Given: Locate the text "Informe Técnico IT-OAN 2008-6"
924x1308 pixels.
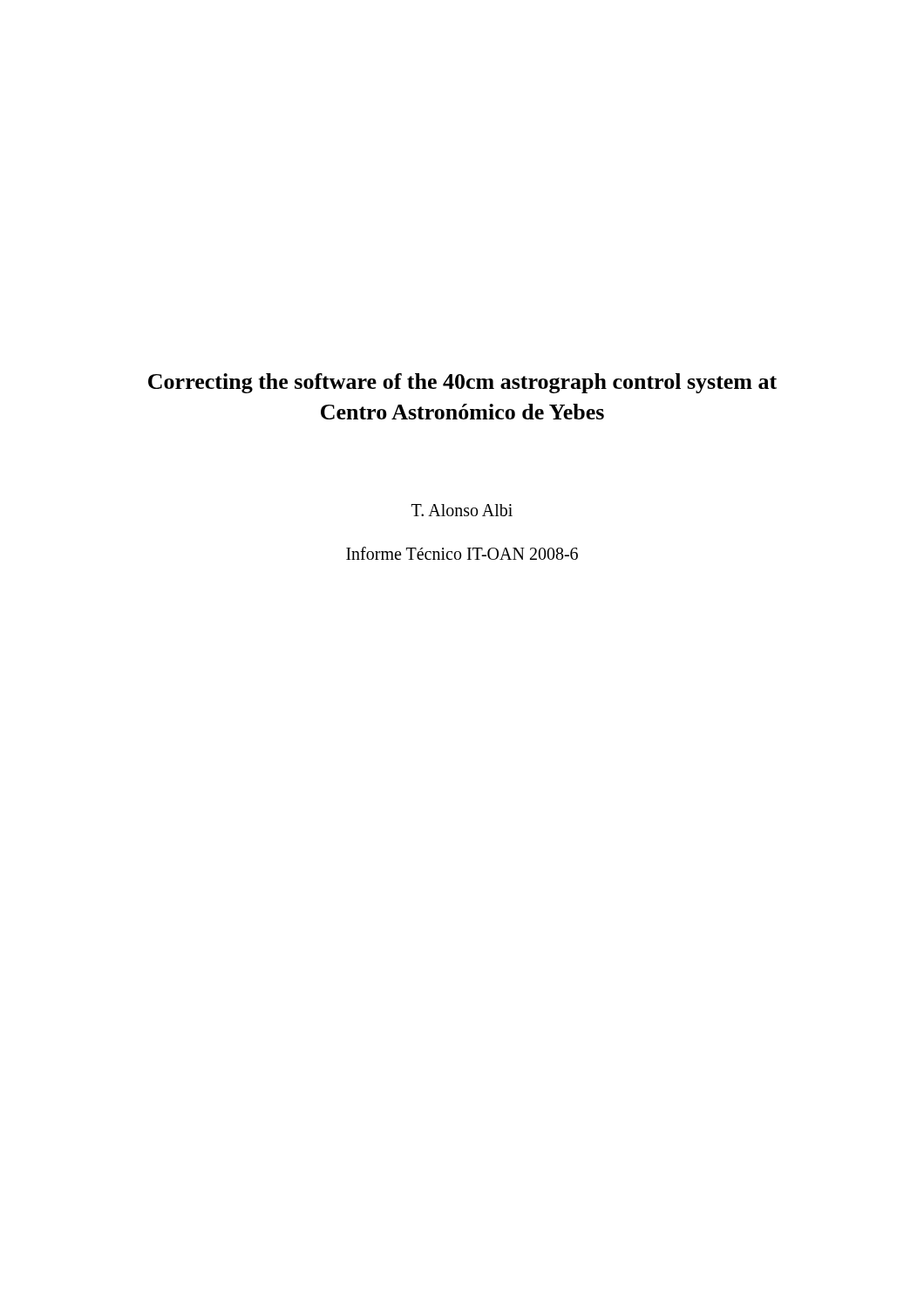Looking at the screenshot, I should 462,554.
